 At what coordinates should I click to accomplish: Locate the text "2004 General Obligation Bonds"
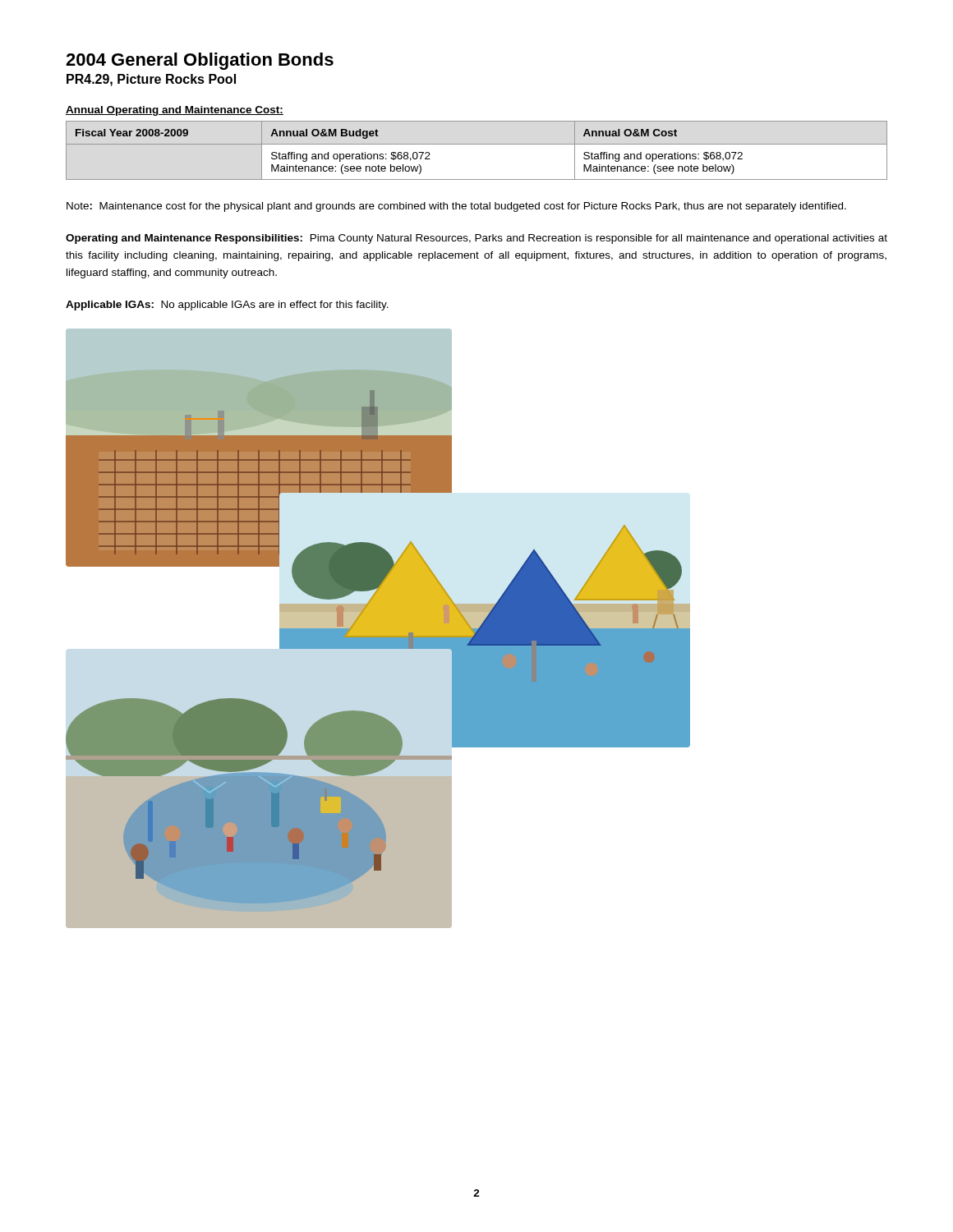click(200, 61)
